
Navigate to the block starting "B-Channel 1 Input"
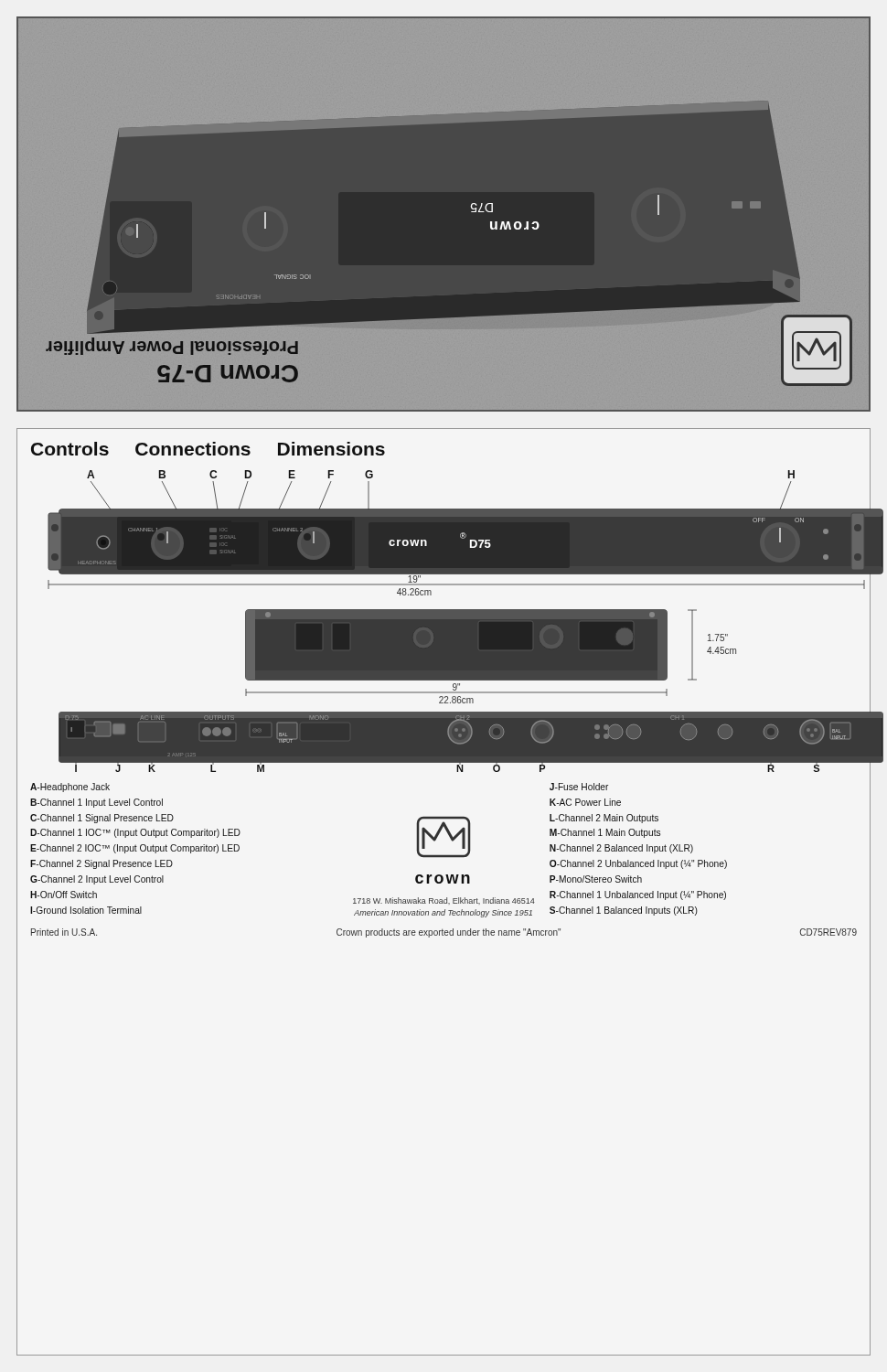point(97,802)
